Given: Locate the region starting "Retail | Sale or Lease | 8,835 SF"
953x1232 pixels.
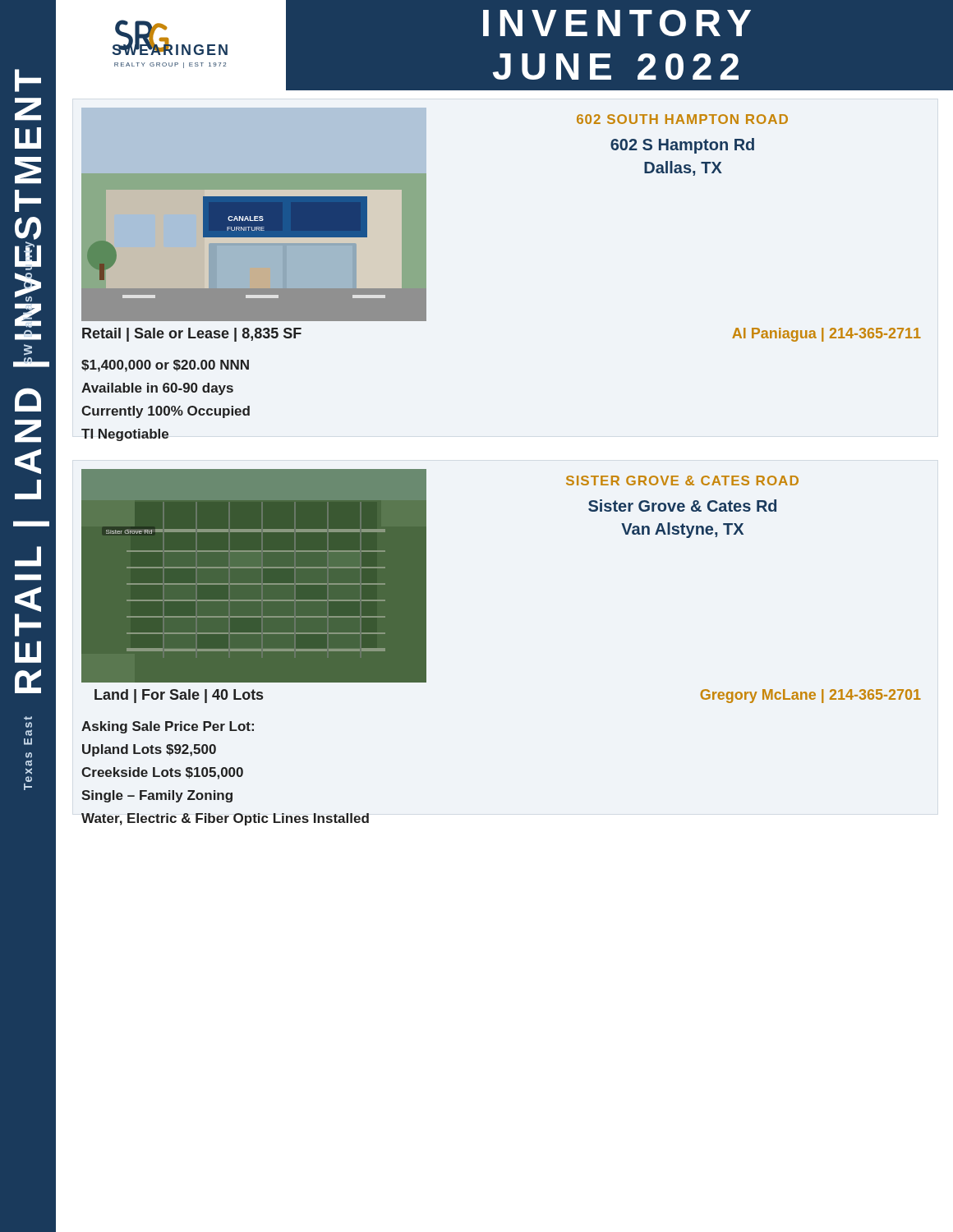Looking at the screenshot, I should [192, 333].
